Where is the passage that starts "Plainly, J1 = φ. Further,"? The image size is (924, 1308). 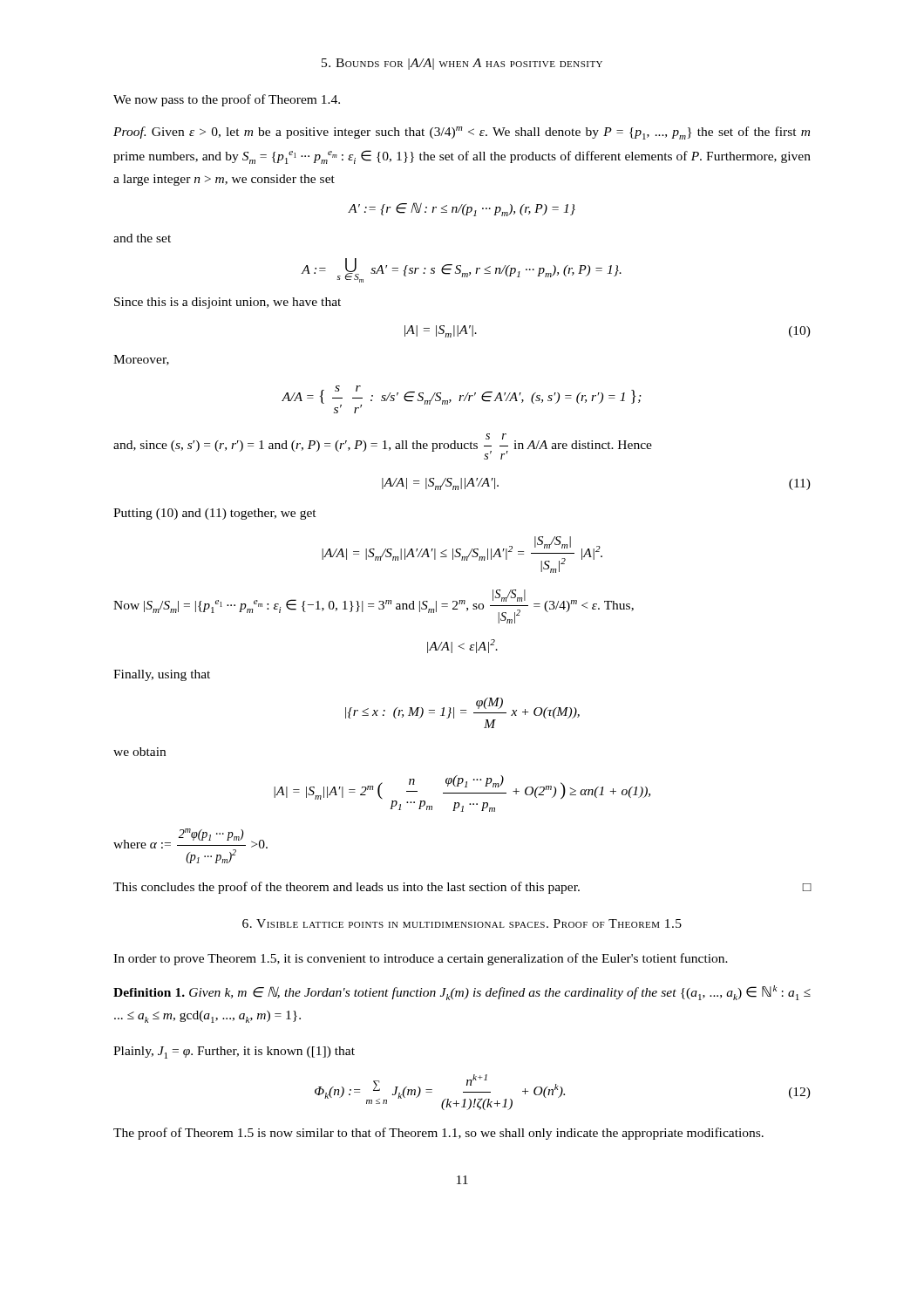234,1052
